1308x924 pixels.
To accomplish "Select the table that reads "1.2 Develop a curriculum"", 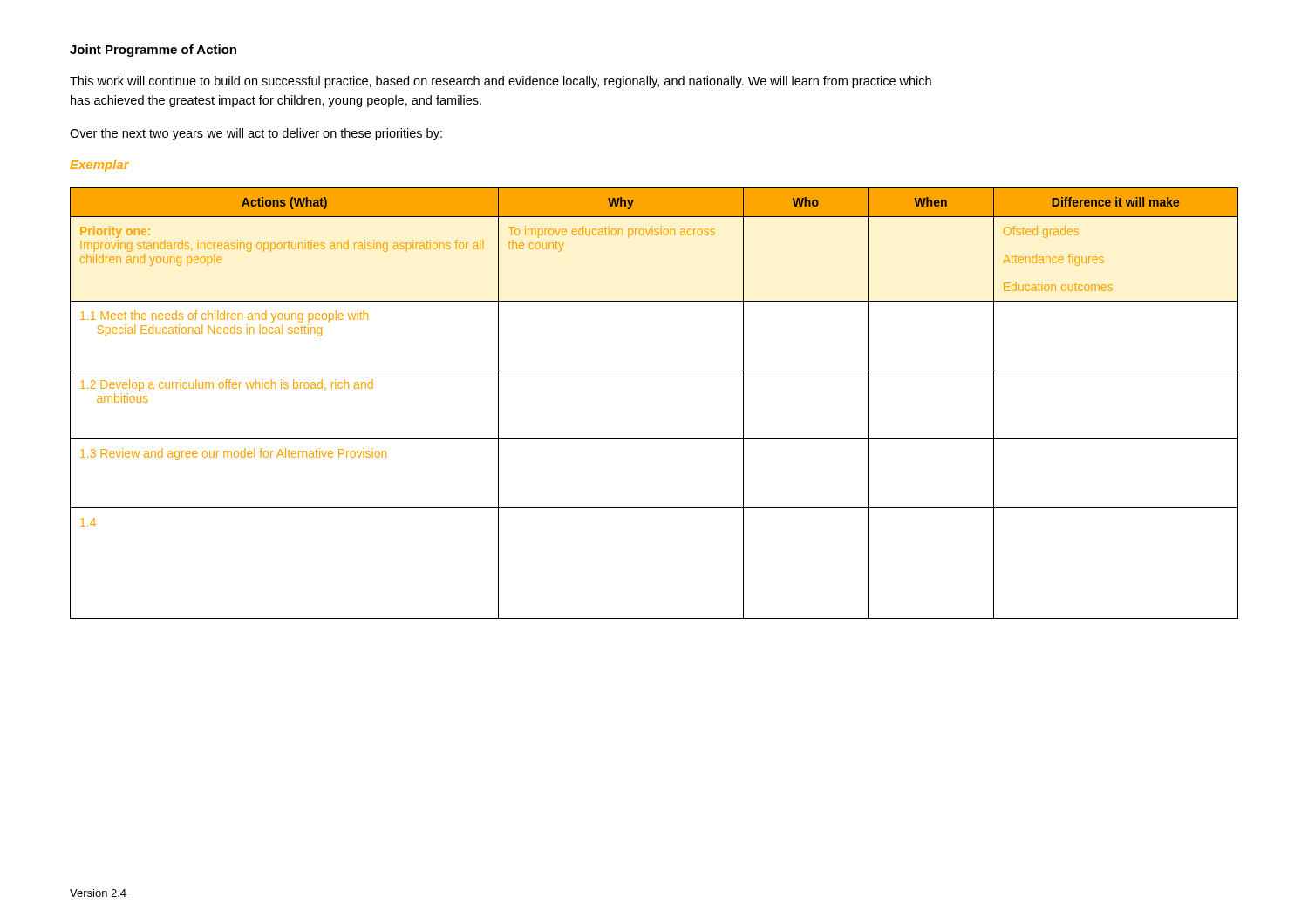I will tap(654, 403).
